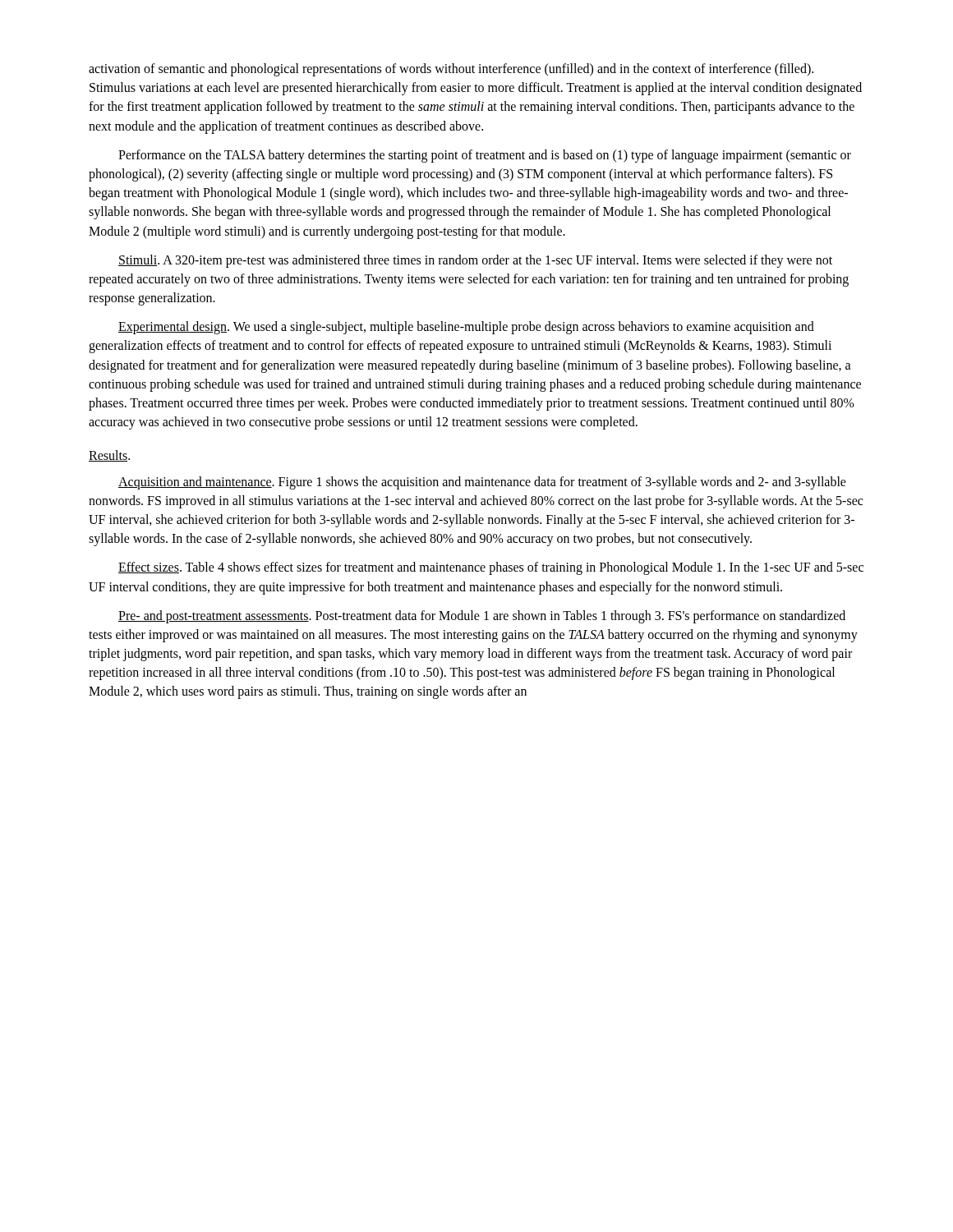The image size is (953, 1232).
Task: Locate the block of text that opens with "Experimental design. We used a"
Action: coord(476,374)
